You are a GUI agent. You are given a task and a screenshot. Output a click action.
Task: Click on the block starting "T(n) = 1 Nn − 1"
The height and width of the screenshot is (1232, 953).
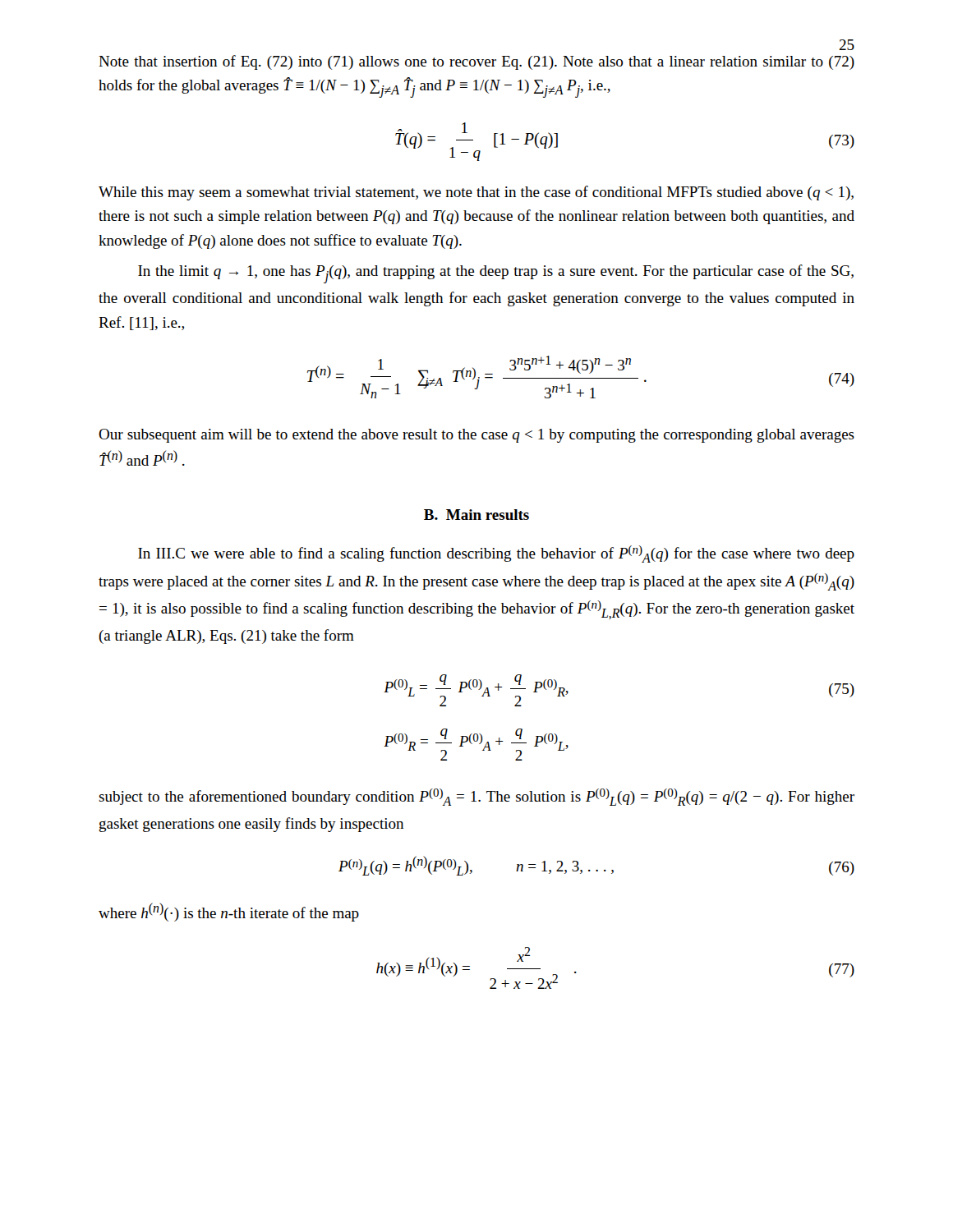pyautogui.click(x=580, y=378)
